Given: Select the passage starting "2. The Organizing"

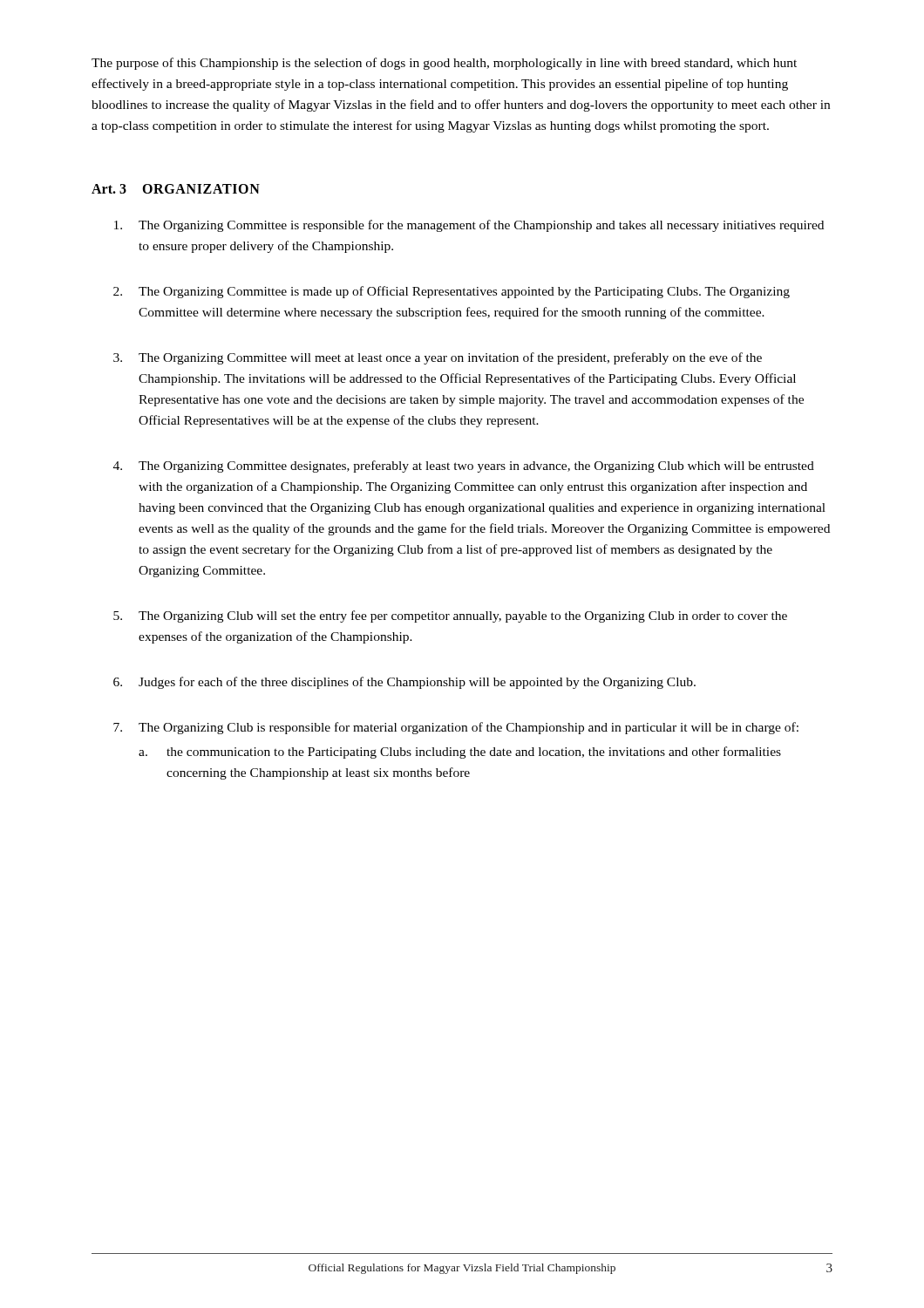Looking at the screenshot, I should (462, 302).
